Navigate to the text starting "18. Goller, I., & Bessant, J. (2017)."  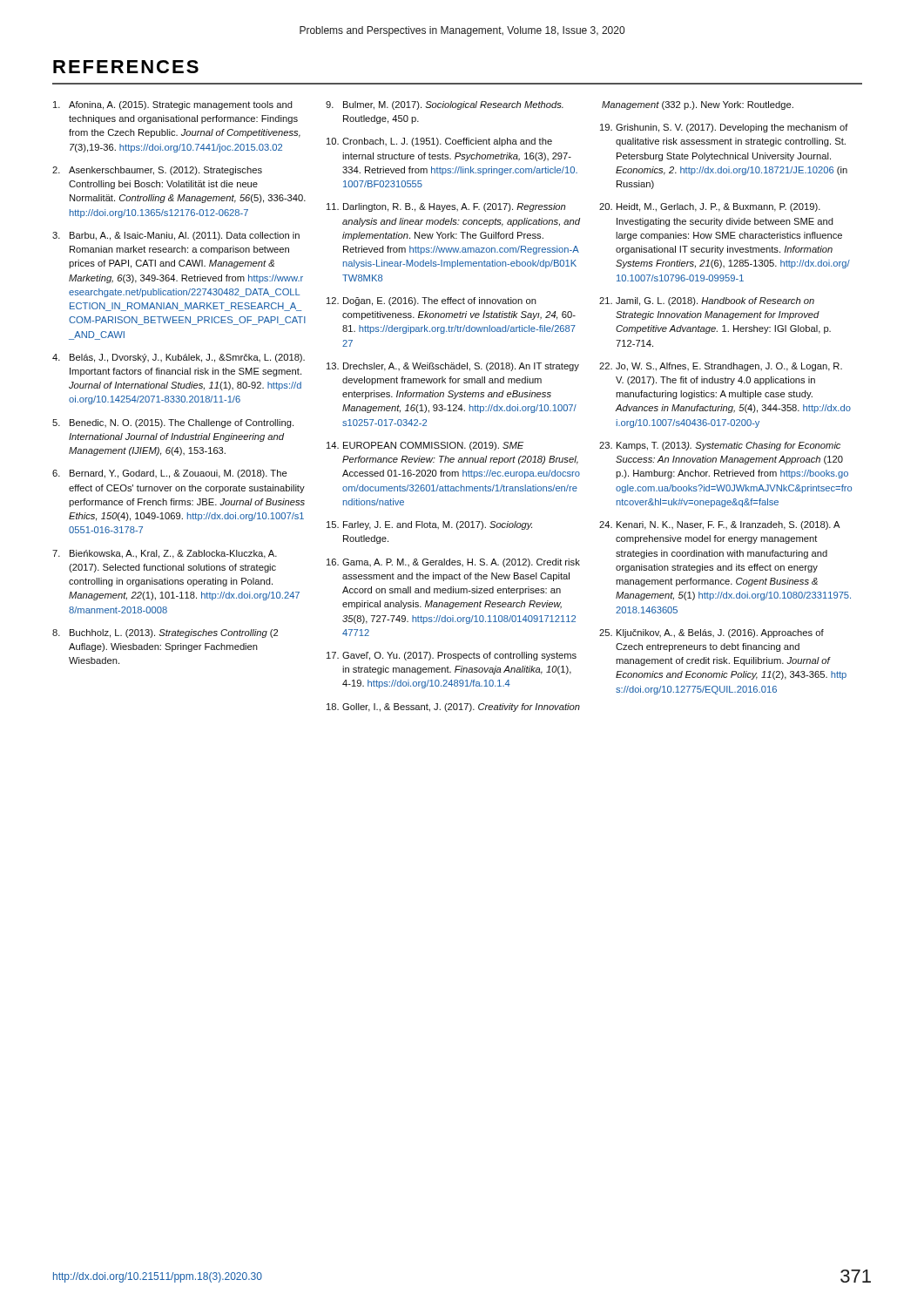[453, 706]
